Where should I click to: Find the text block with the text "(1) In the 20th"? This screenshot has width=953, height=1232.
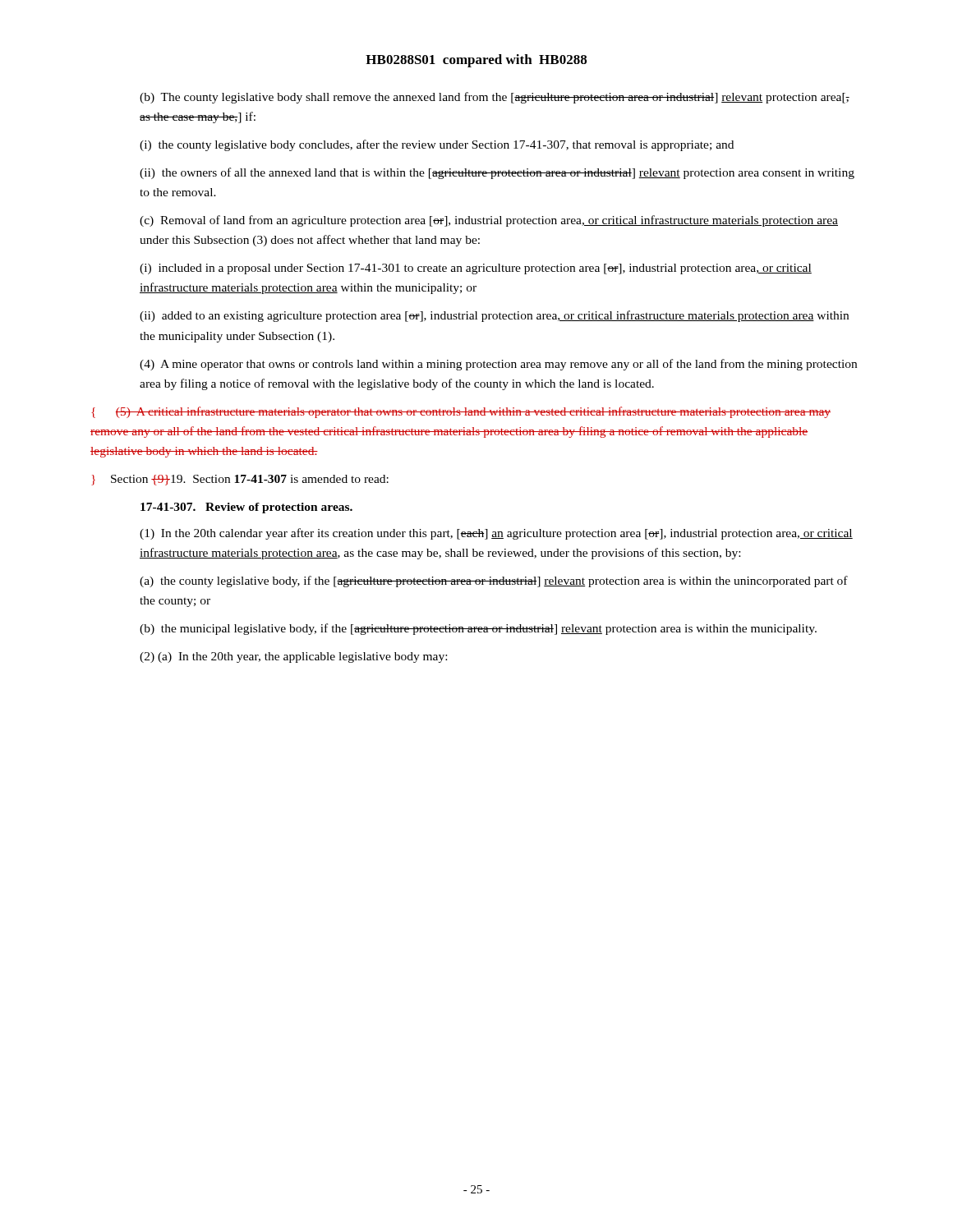(x=496, y=542)
